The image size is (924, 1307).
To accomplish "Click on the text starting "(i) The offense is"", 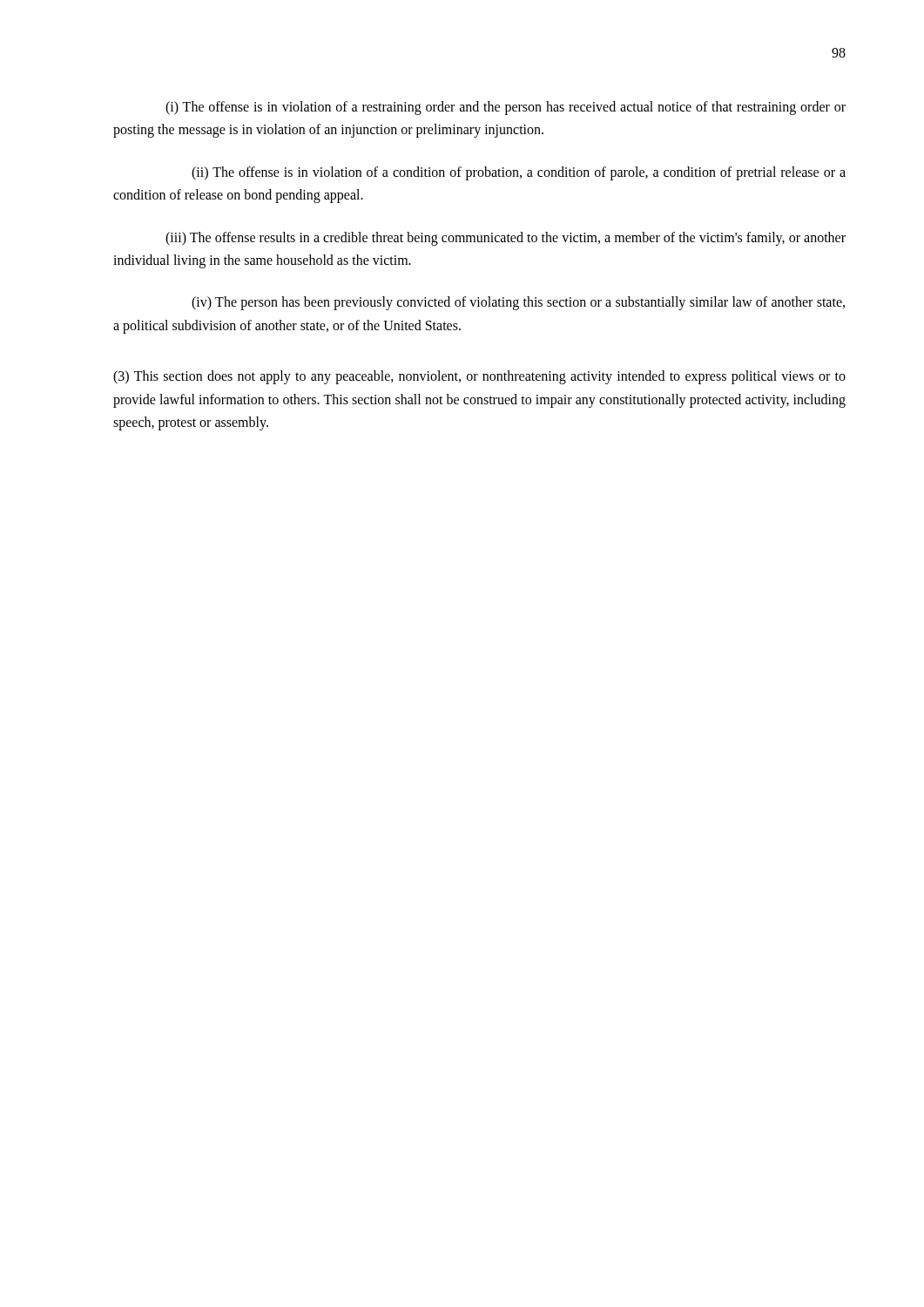I will coord(479,118).
